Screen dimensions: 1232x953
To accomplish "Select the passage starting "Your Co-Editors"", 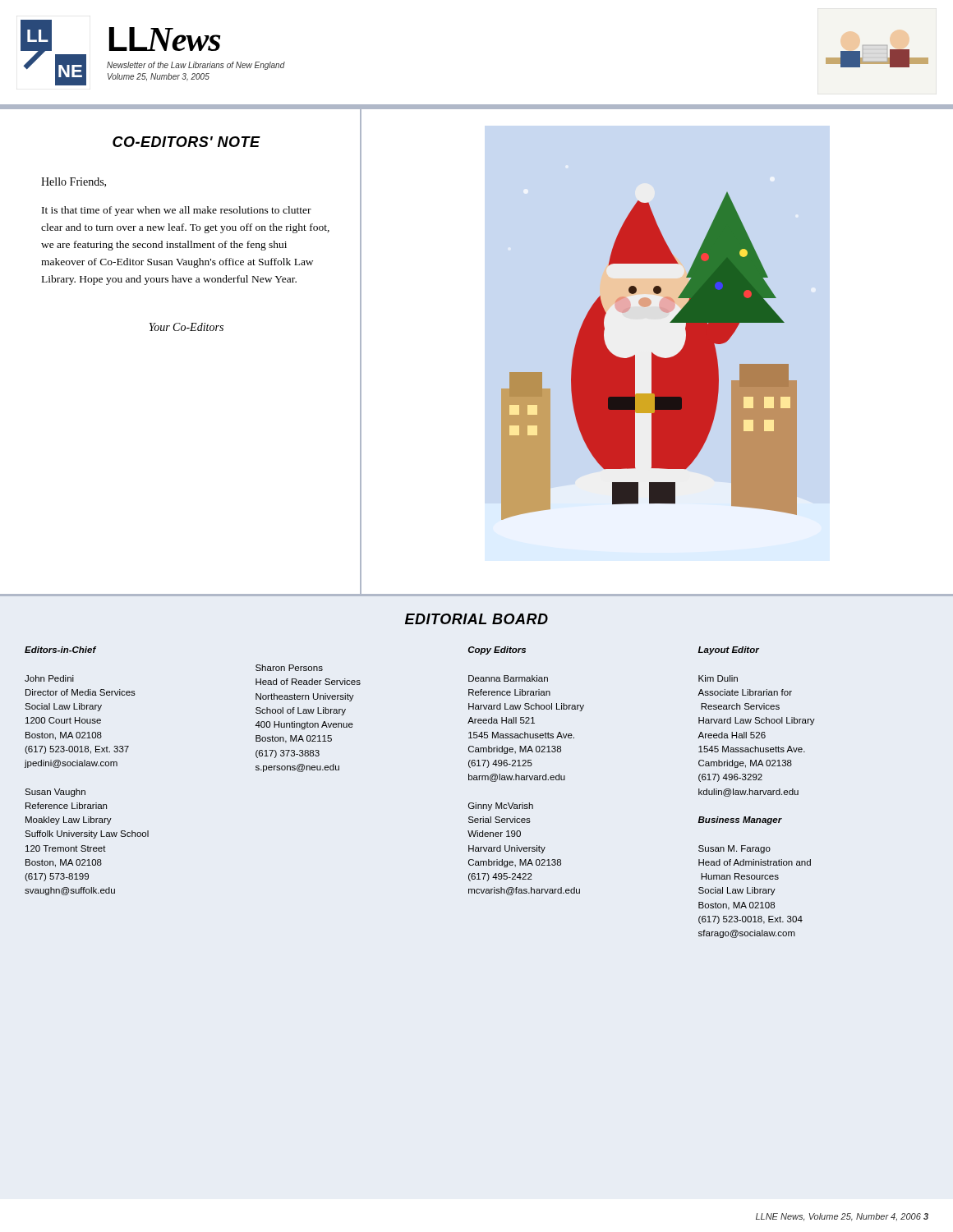I will pos(186,327).
